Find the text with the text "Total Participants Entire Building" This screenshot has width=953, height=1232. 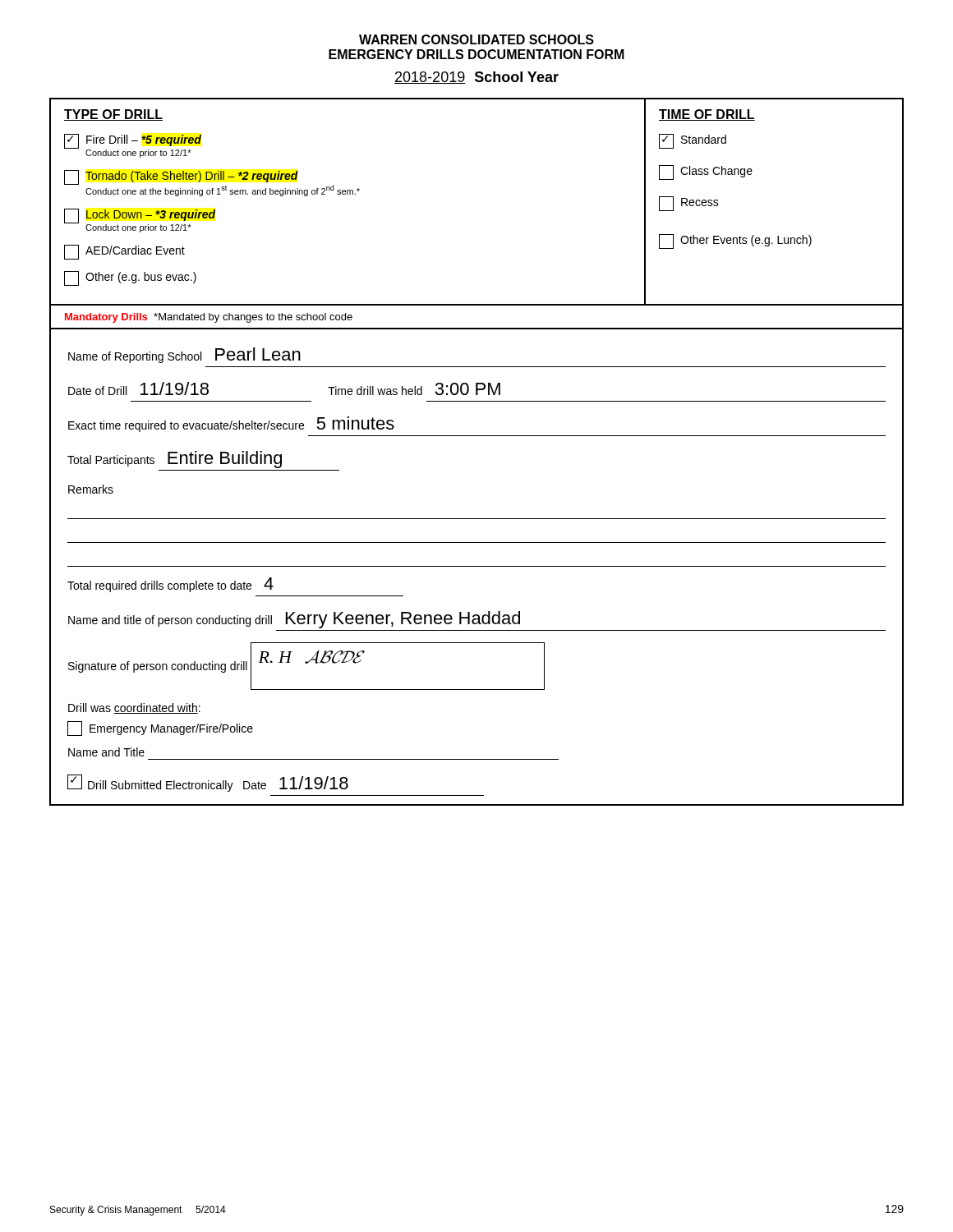pyautogui.click(x=203, y=459)
